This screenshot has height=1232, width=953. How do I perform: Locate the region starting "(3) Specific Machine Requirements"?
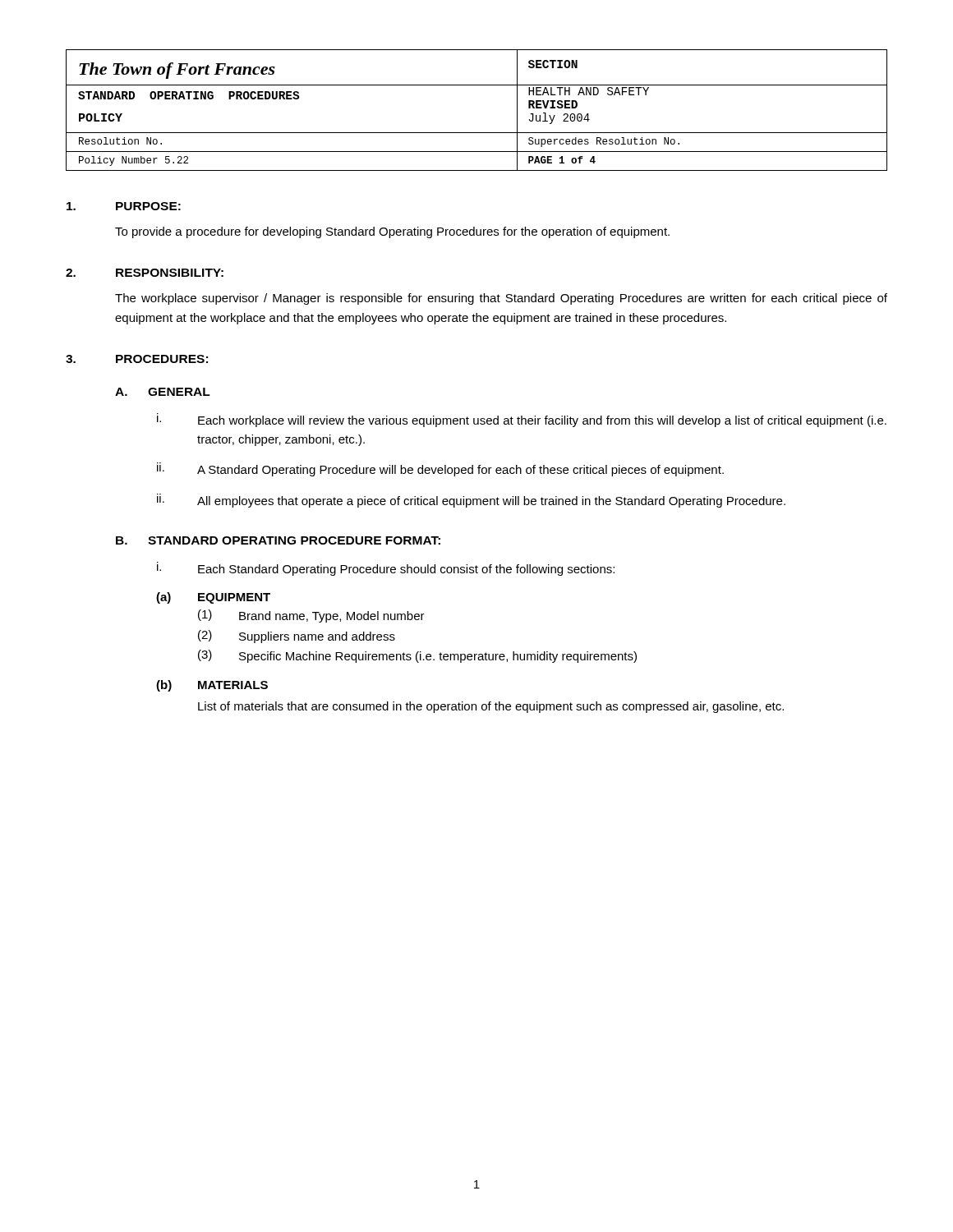417,656
